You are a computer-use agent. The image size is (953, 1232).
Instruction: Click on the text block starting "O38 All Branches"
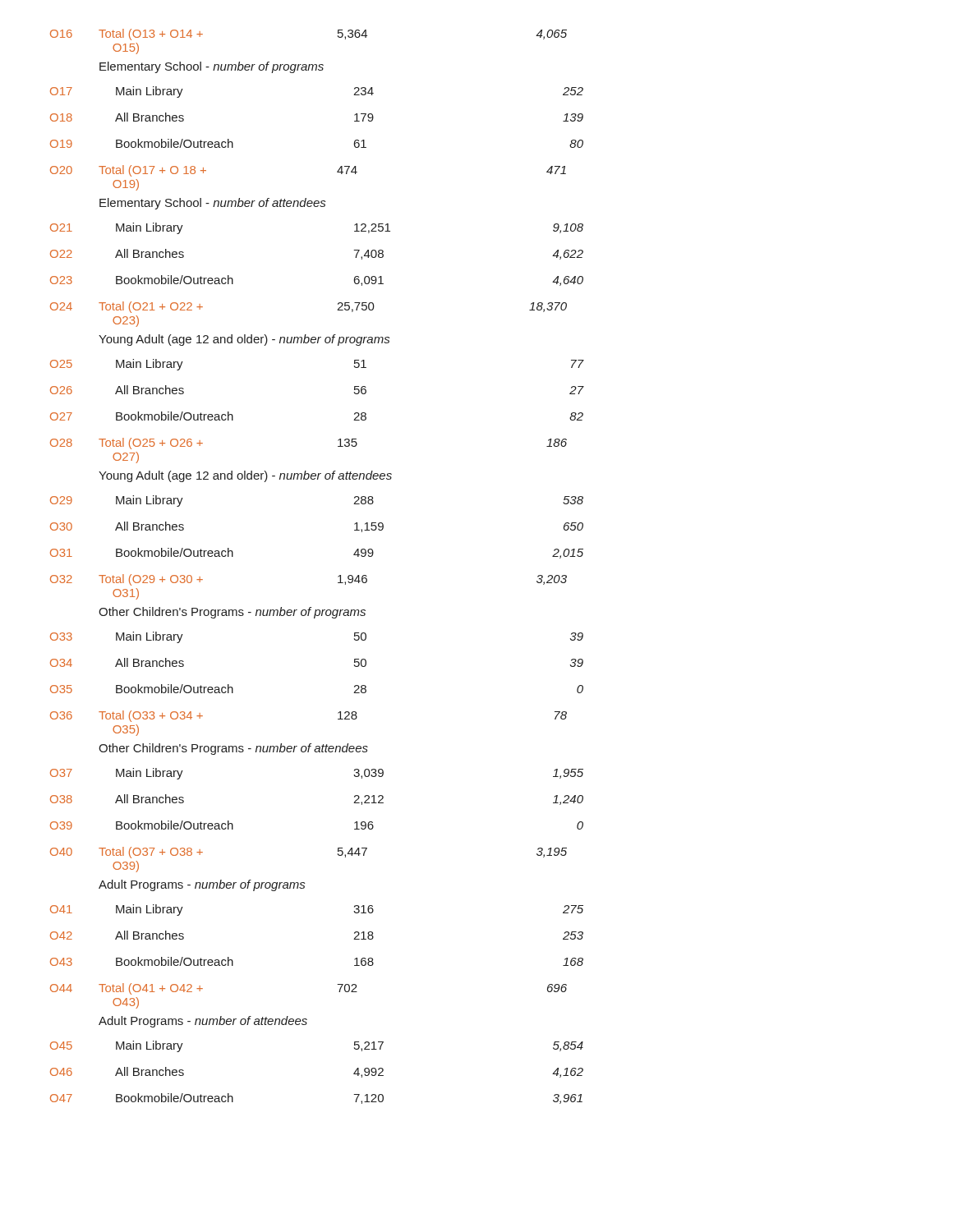[x=62, y=799]
